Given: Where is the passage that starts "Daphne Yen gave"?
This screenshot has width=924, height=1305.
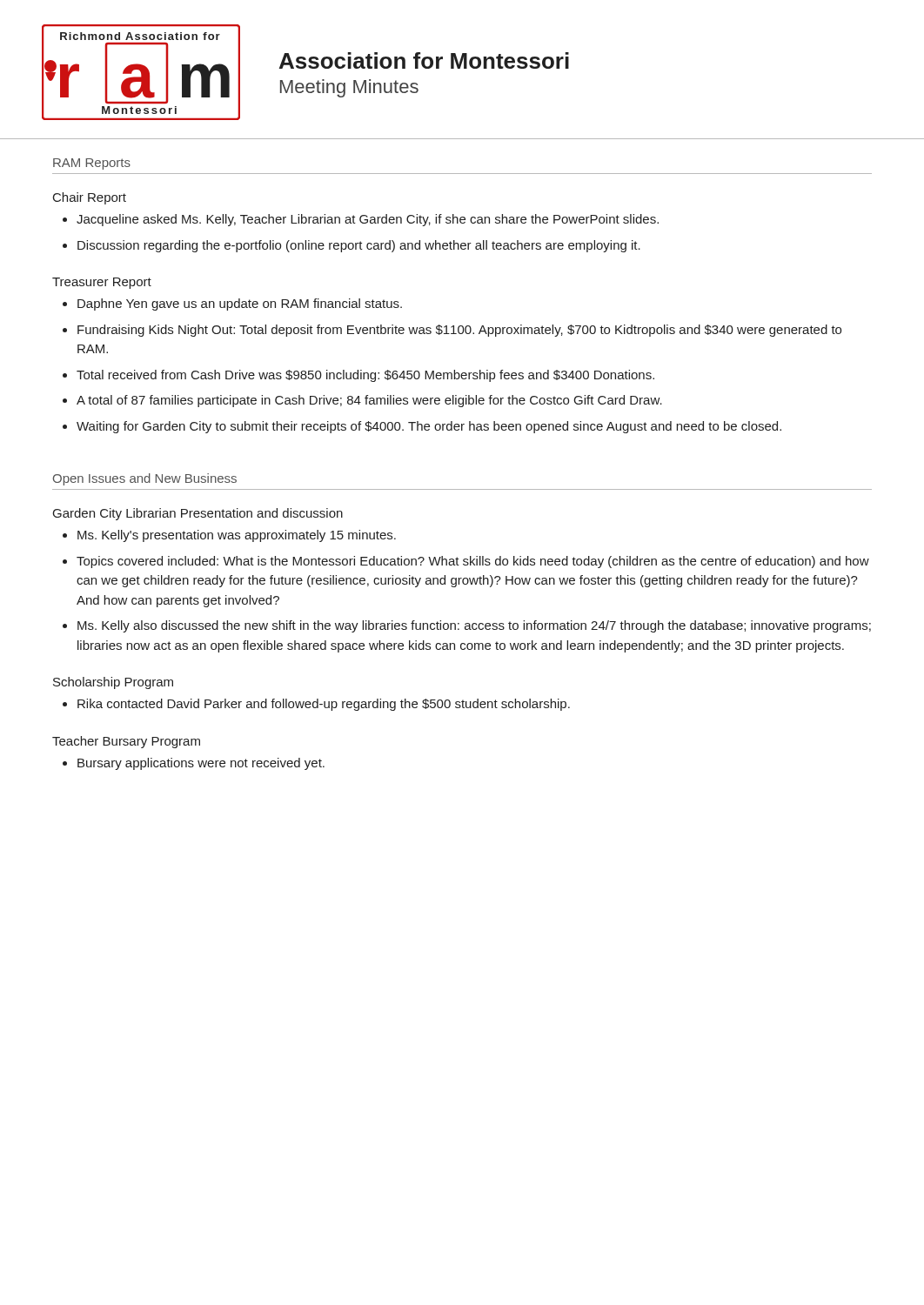Looking at the screenshot, I should tap(240, 303).
